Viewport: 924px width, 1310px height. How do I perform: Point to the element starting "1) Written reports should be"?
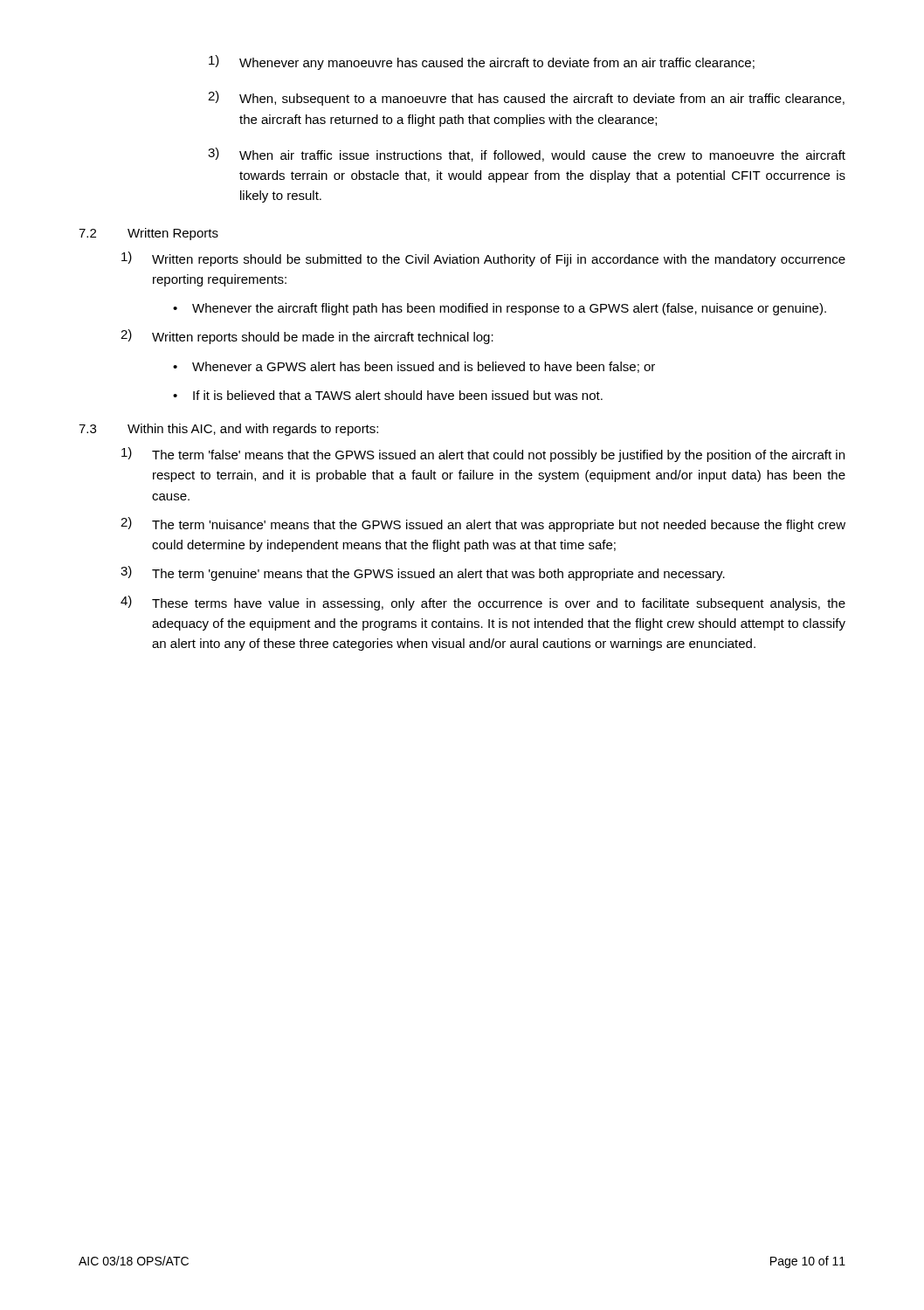point(483,269)
